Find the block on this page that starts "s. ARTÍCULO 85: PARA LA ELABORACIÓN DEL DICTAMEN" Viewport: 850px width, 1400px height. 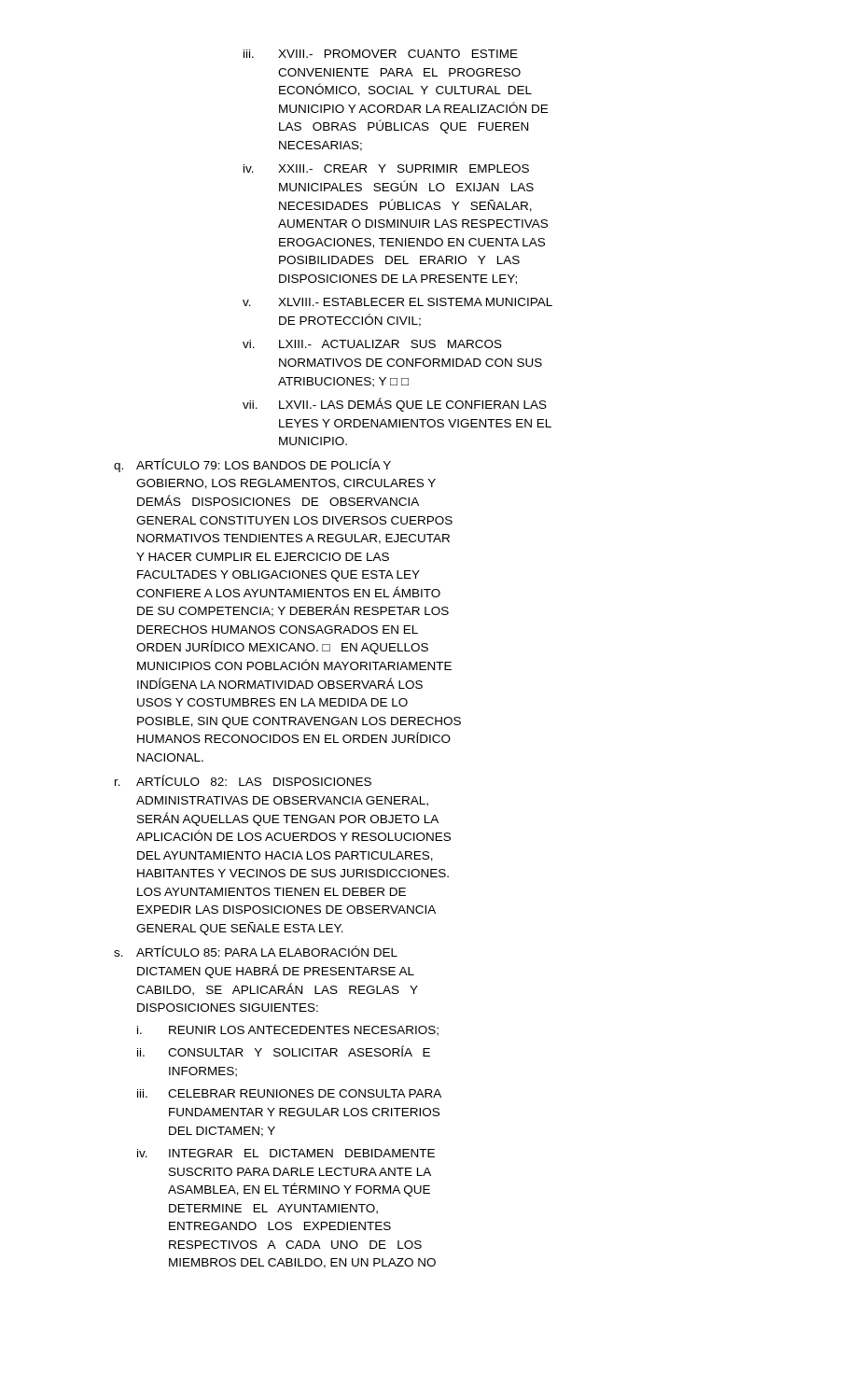(x=256, y=951)
